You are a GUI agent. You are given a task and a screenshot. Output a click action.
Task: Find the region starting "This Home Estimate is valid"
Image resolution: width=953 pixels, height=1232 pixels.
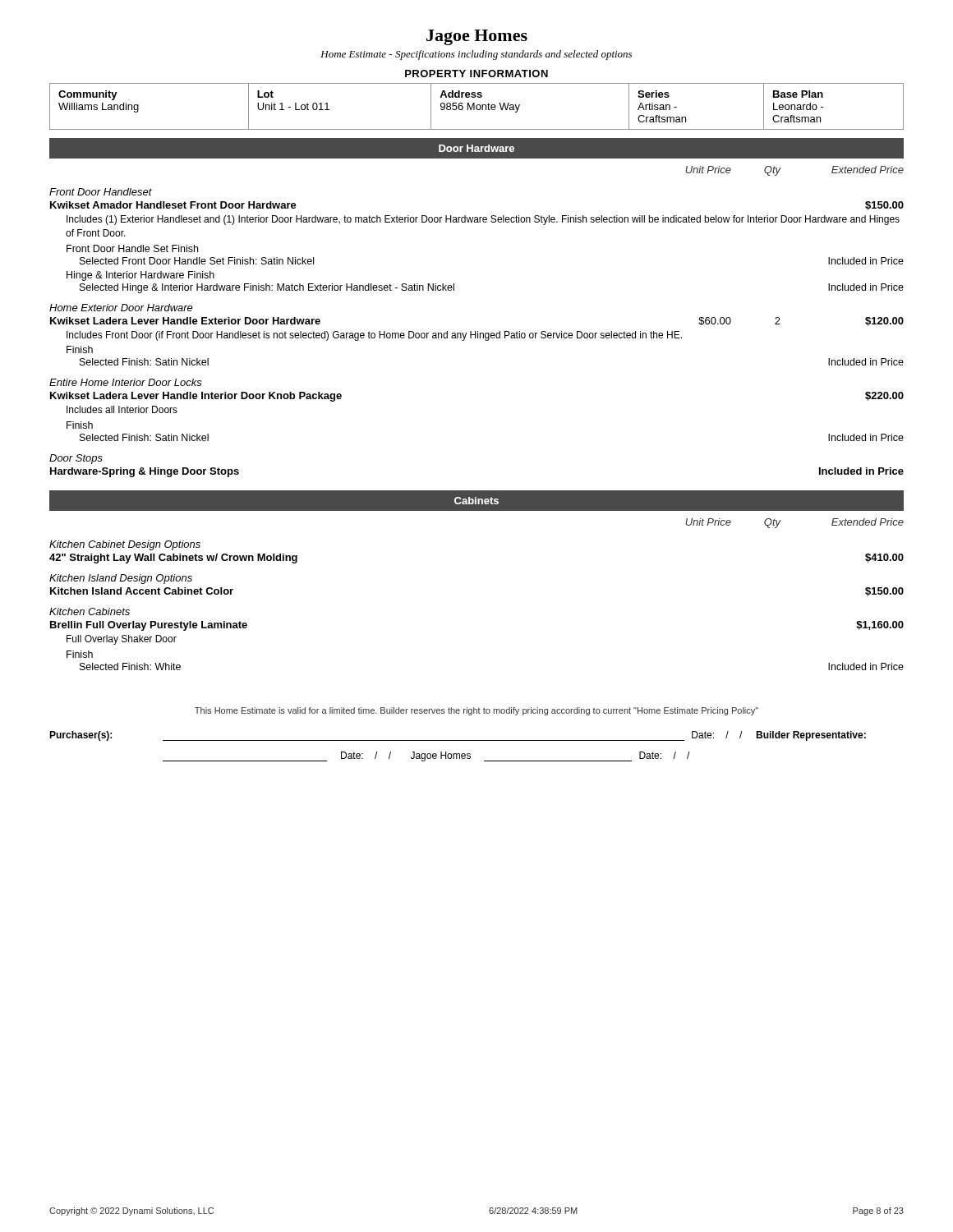pos(476,710)
